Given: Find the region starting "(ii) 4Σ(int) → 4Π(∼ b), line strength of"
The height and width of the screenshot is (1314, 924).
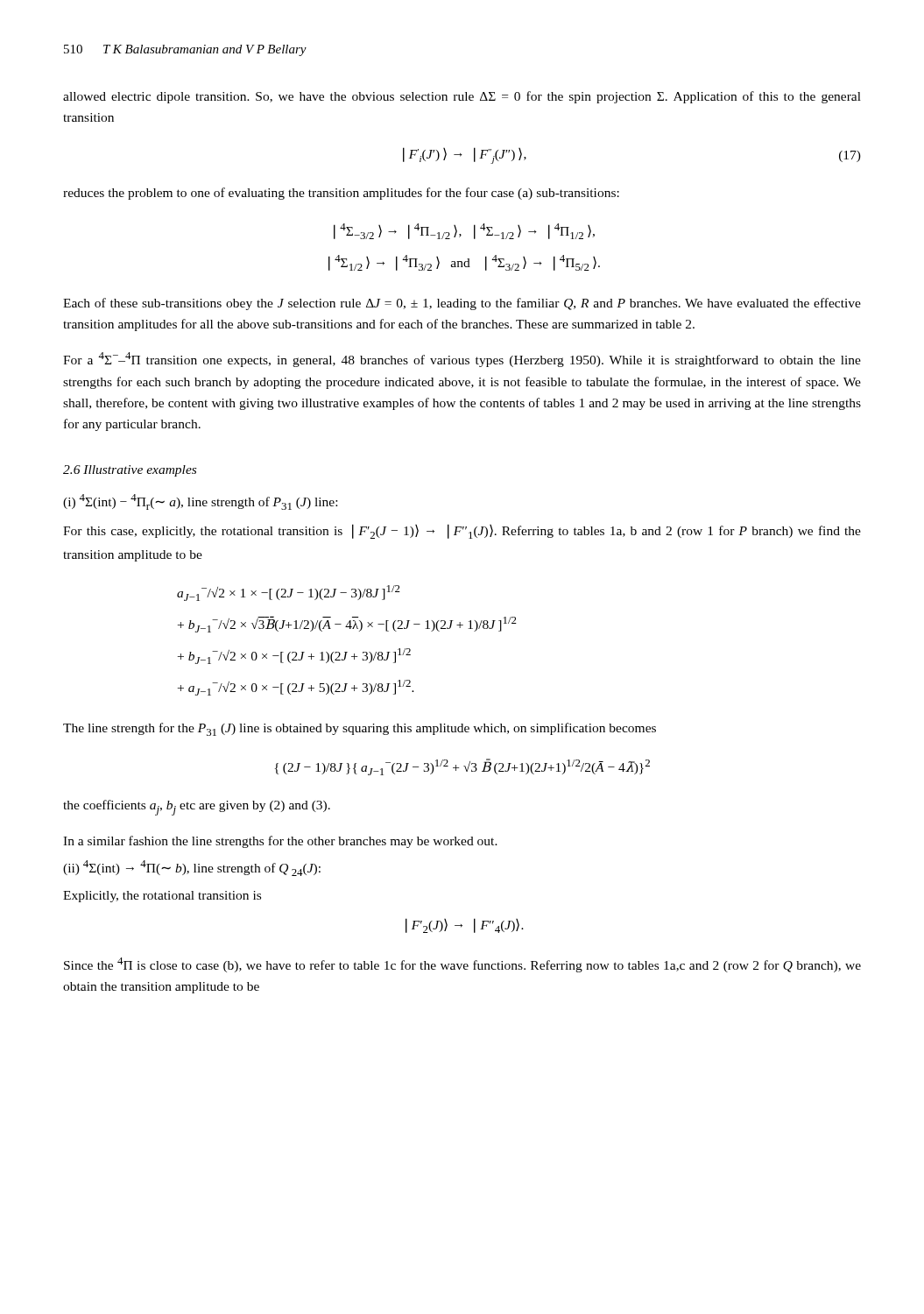Looking at the screenshot, I should click(x=192, y=868).
